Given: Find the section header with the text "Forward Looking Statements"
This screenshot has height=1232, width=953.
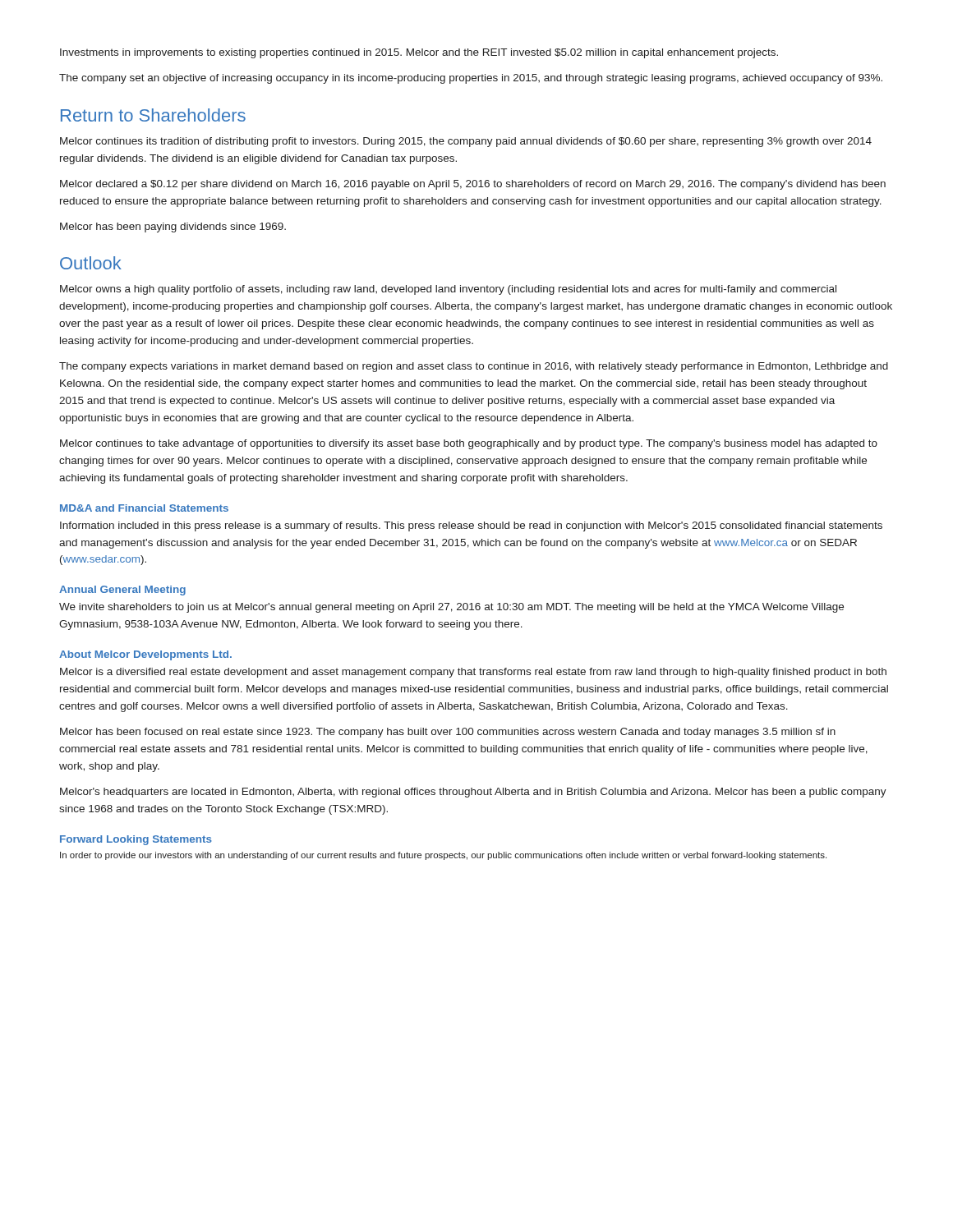Looking at the screenshot, I should tap(136, 840).
